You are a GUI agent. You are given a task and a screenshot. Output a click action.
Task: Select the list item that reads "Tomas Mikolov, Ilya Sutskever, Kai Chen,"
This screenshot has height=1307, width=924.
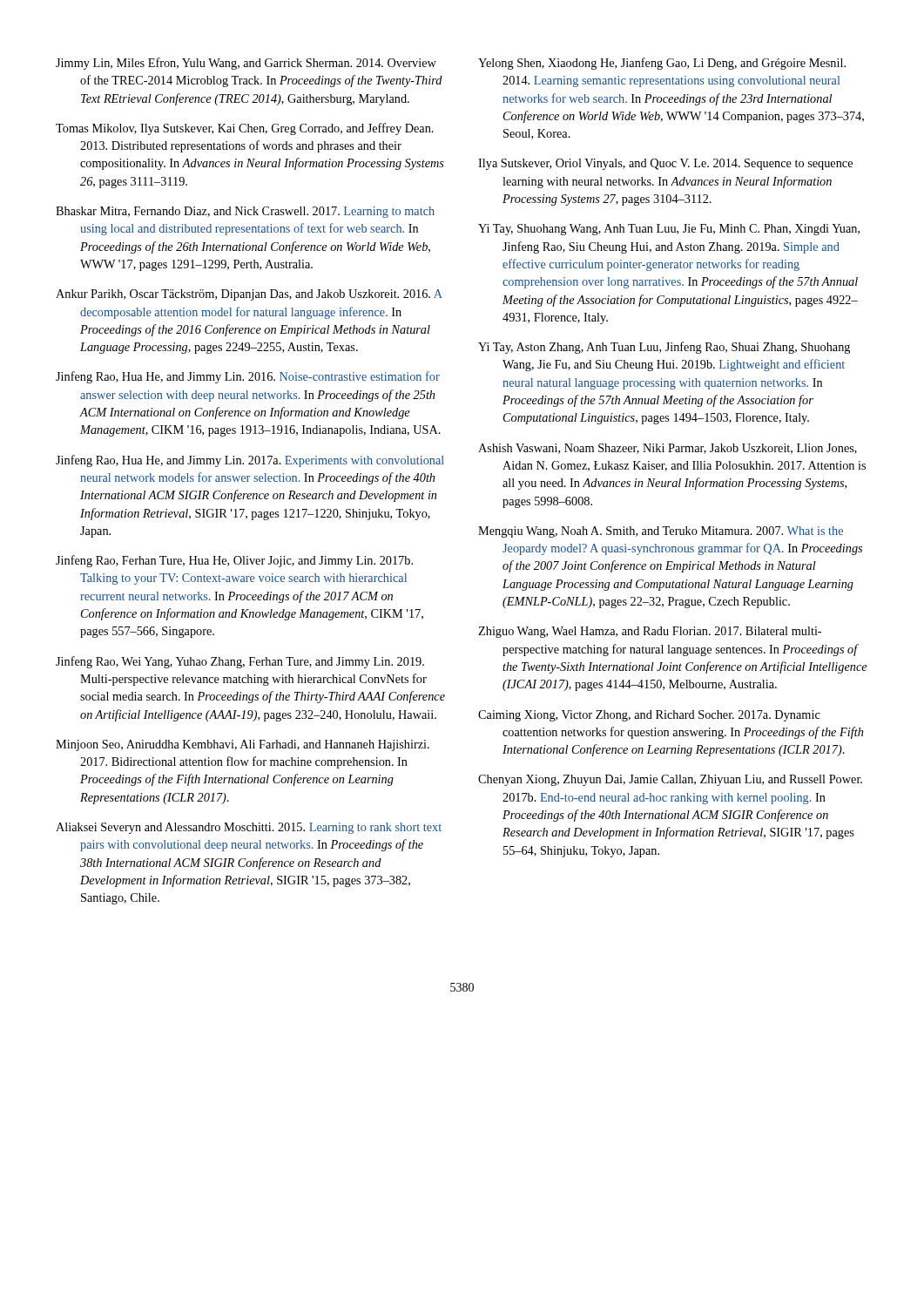click(x=250, y=155)
